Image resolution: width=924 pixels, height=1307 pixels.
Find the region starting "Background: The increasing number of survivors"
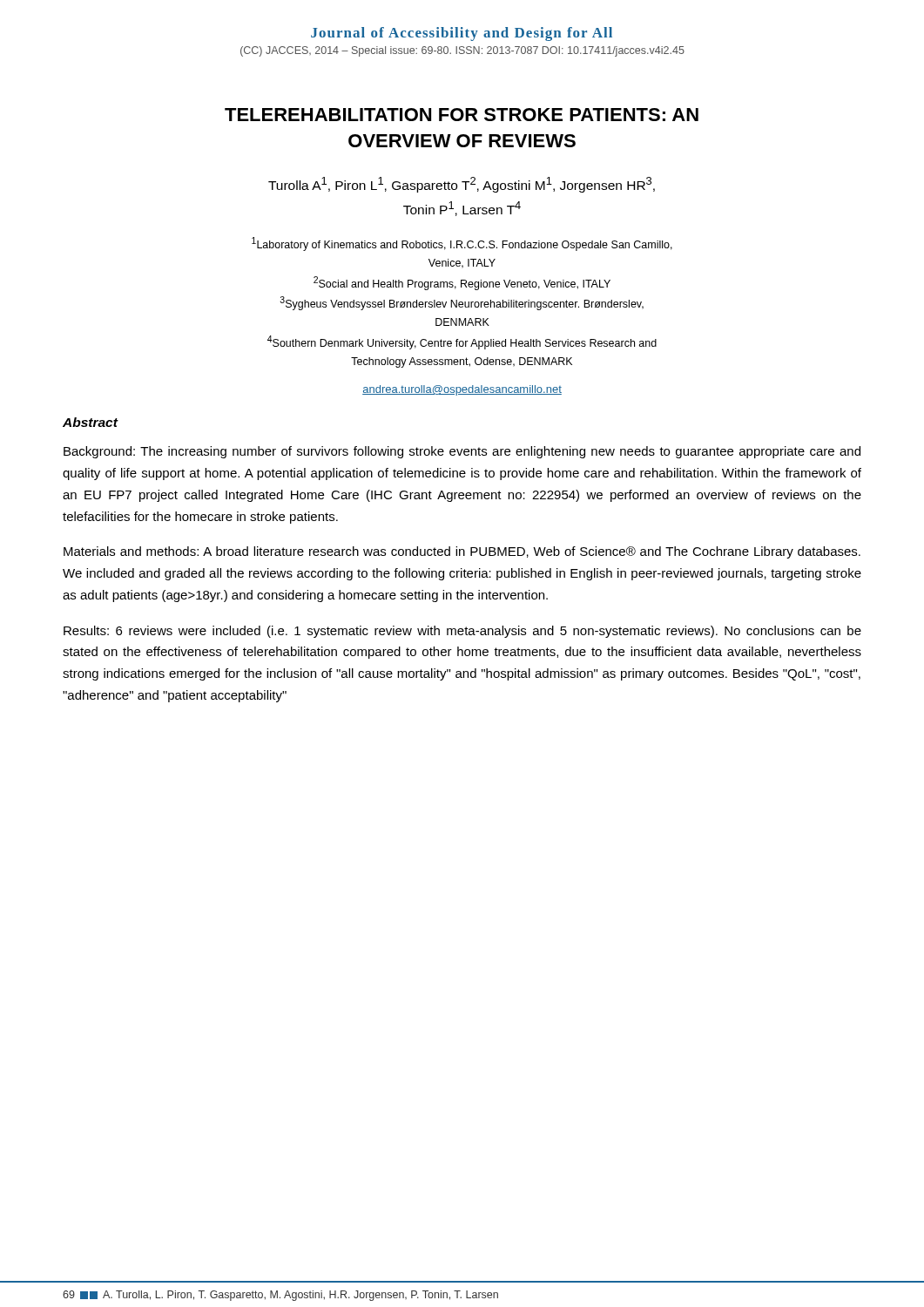coord(462,574)
